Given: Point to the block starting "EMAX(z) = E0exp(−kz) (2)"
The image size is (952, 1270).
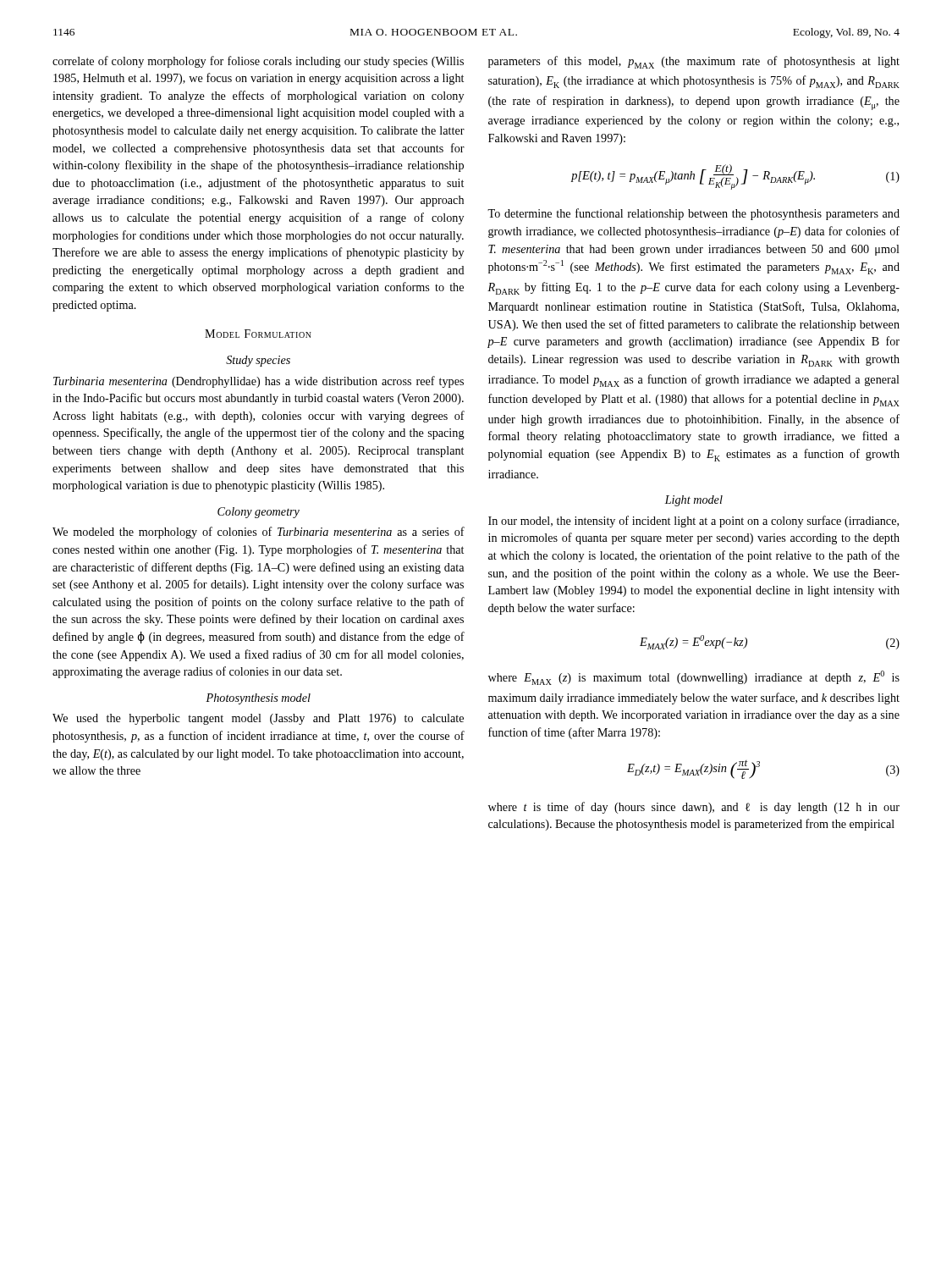Looking at the screenshot, I should click(694, 642).
